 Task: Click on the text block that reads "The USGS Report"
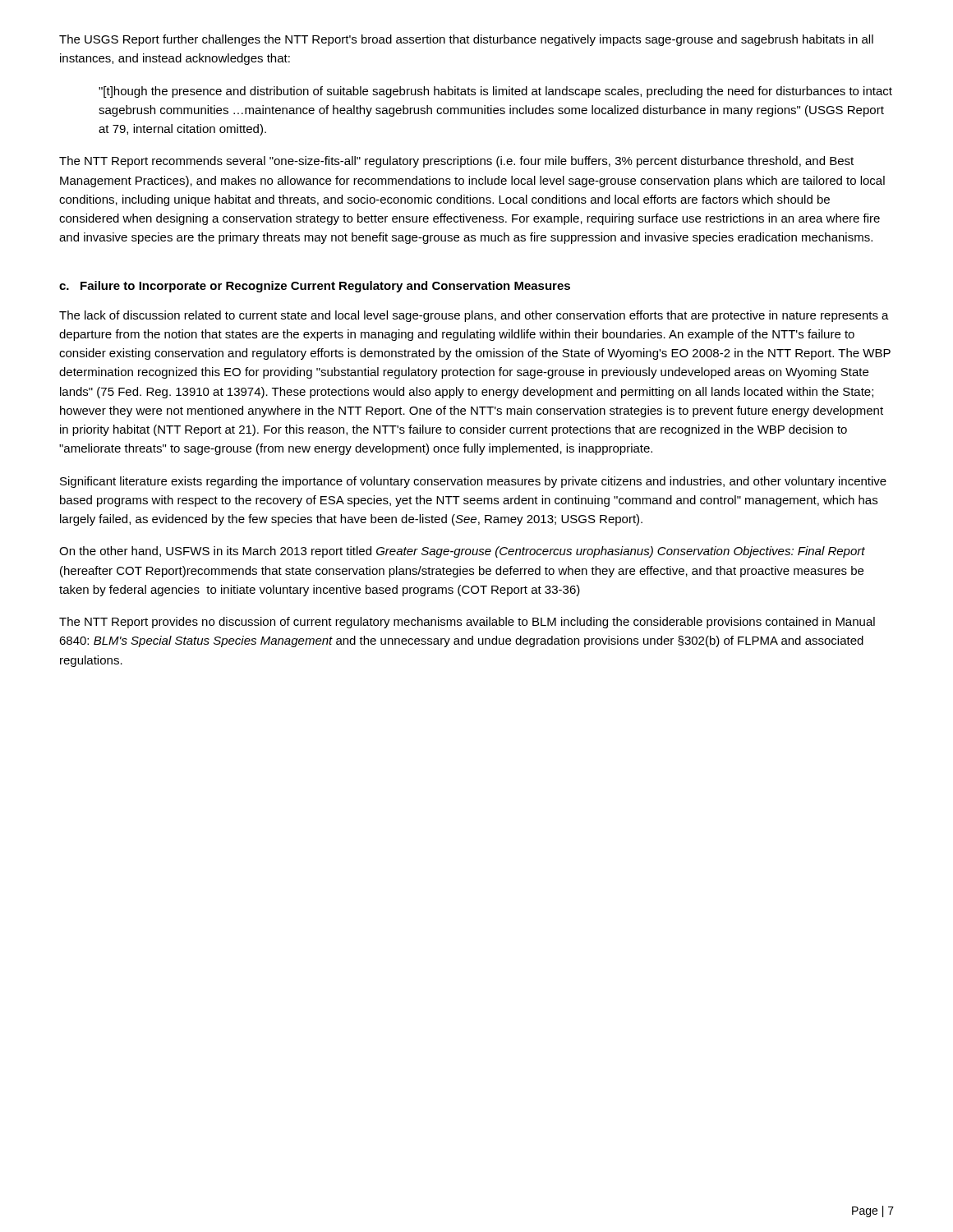click(x=466, y=49)
